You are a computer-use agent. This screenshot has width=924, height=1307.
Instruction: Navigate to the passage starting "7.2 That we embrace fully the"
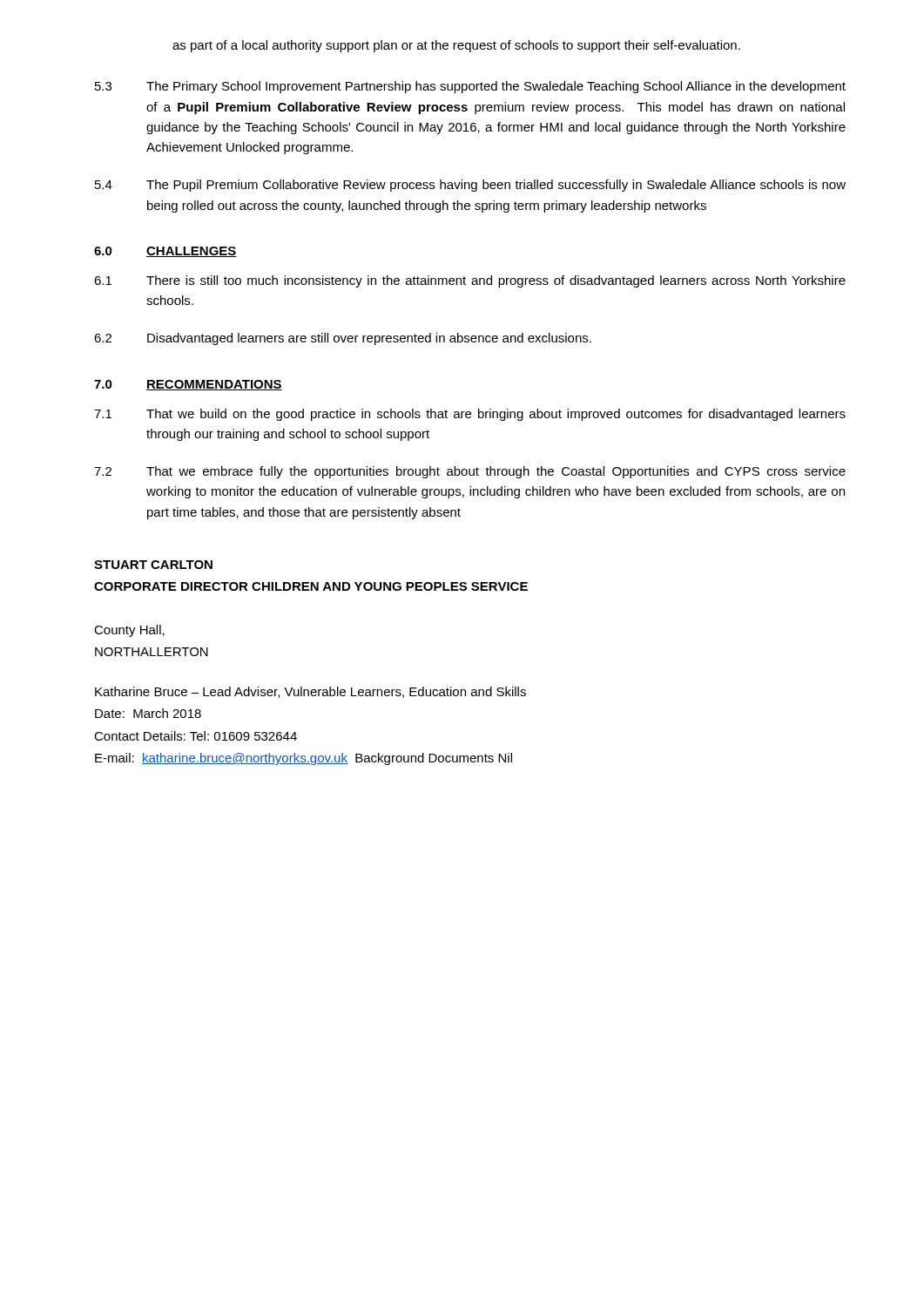click(x=470, y=491)
